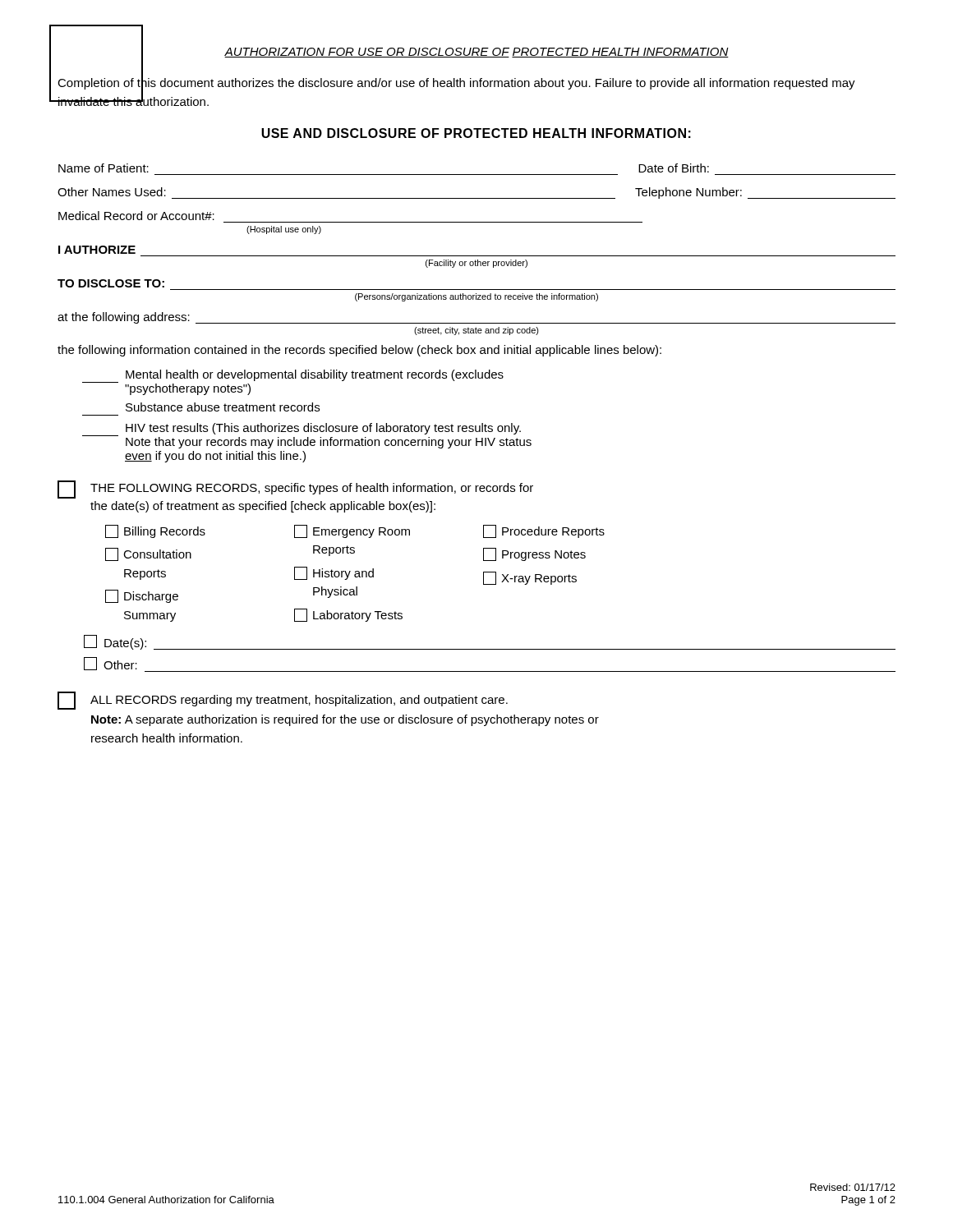Locate the text block that reads "THE FOLLOWING RECORDS, specific types"
The height and width of the screenshot is (1232, 953).
click(476, 575)
